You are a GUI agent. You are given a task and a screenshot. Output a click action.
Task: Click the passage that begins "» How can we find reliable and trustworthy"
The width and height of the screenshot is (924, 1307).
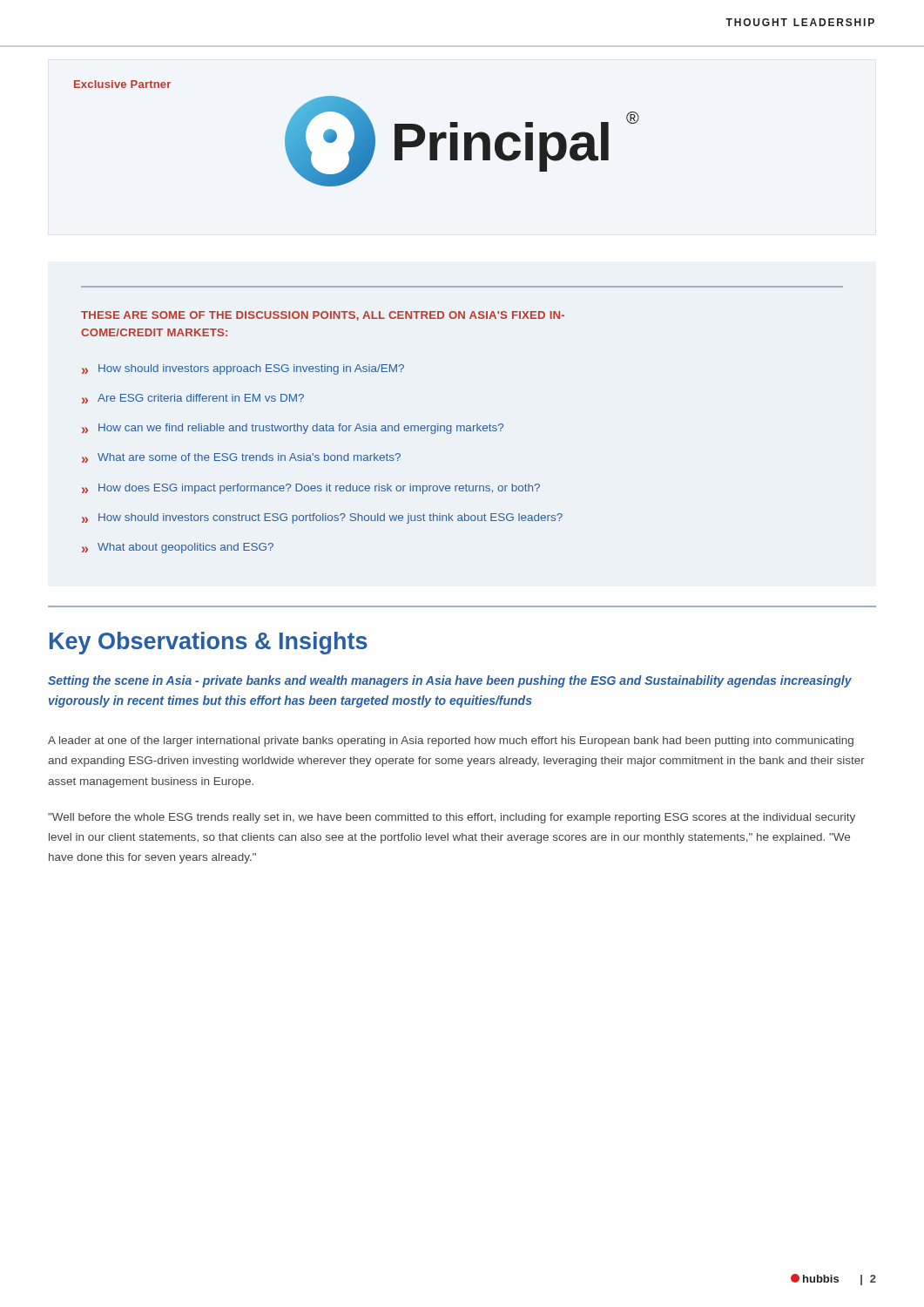click(292, 429)
